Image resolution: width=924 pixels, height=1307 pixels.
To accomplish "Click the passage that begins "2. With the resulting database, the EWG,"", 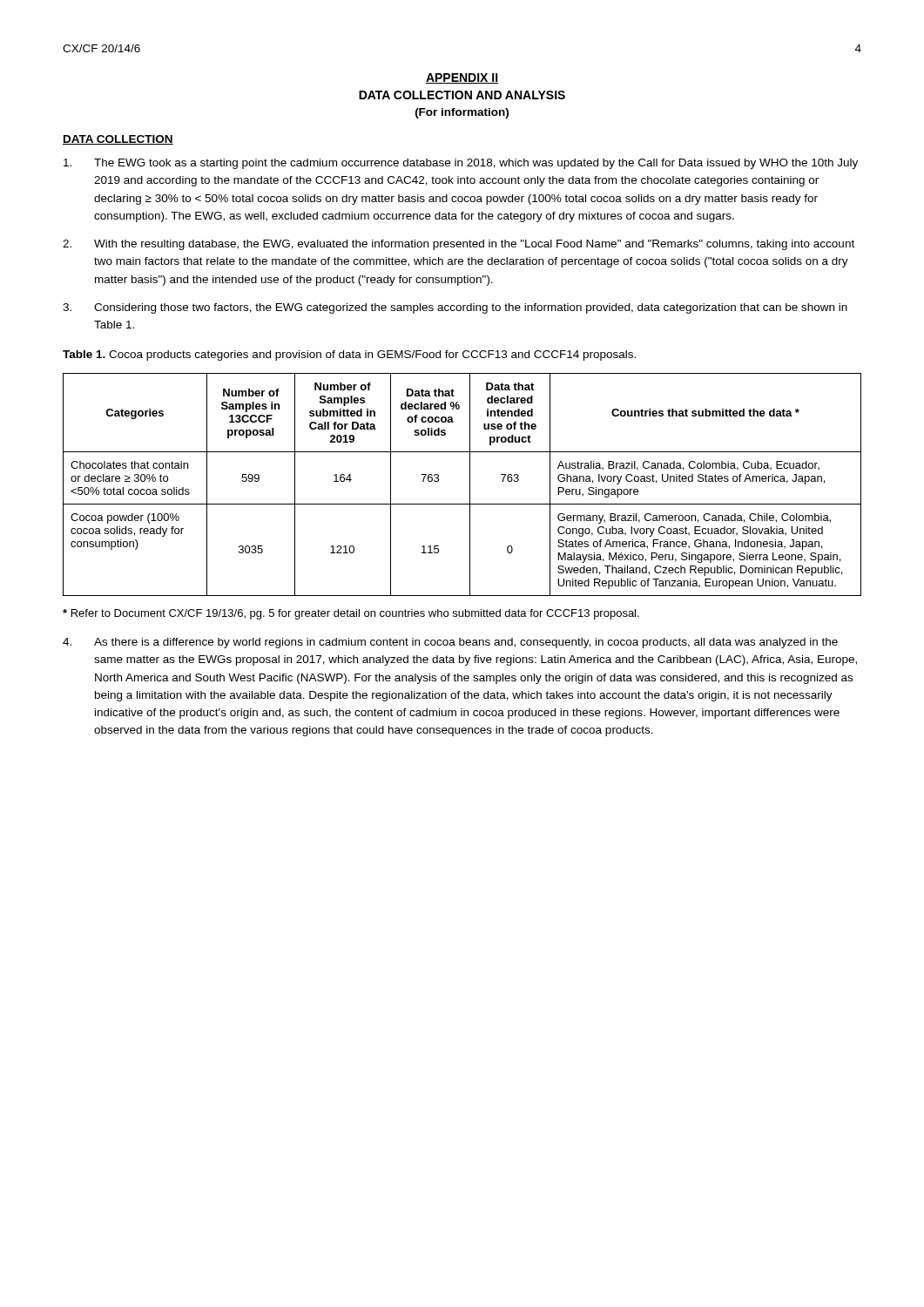I will pos(462,262).
